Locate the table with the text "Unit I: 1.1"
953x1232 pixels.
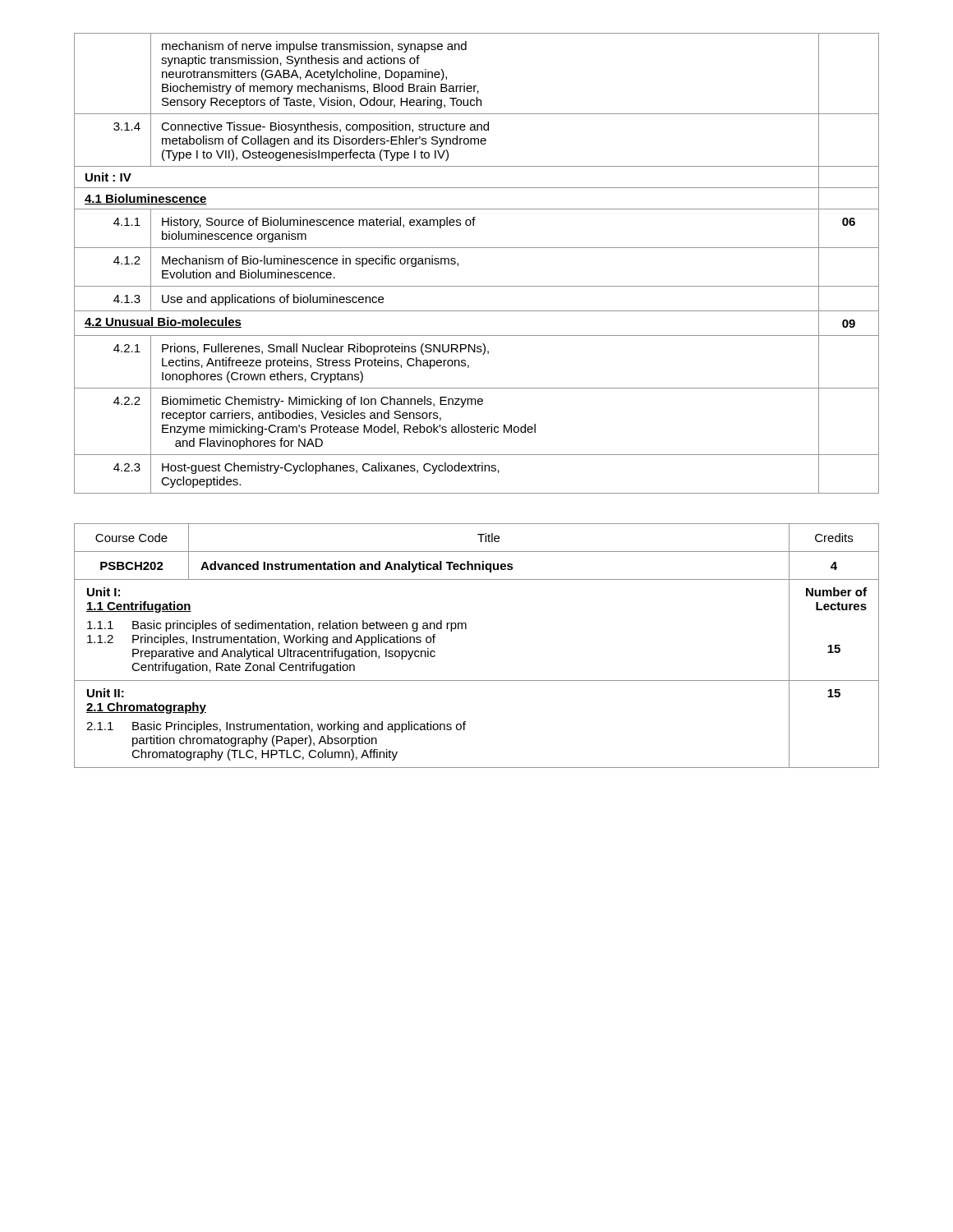click(x=476, y=646)
